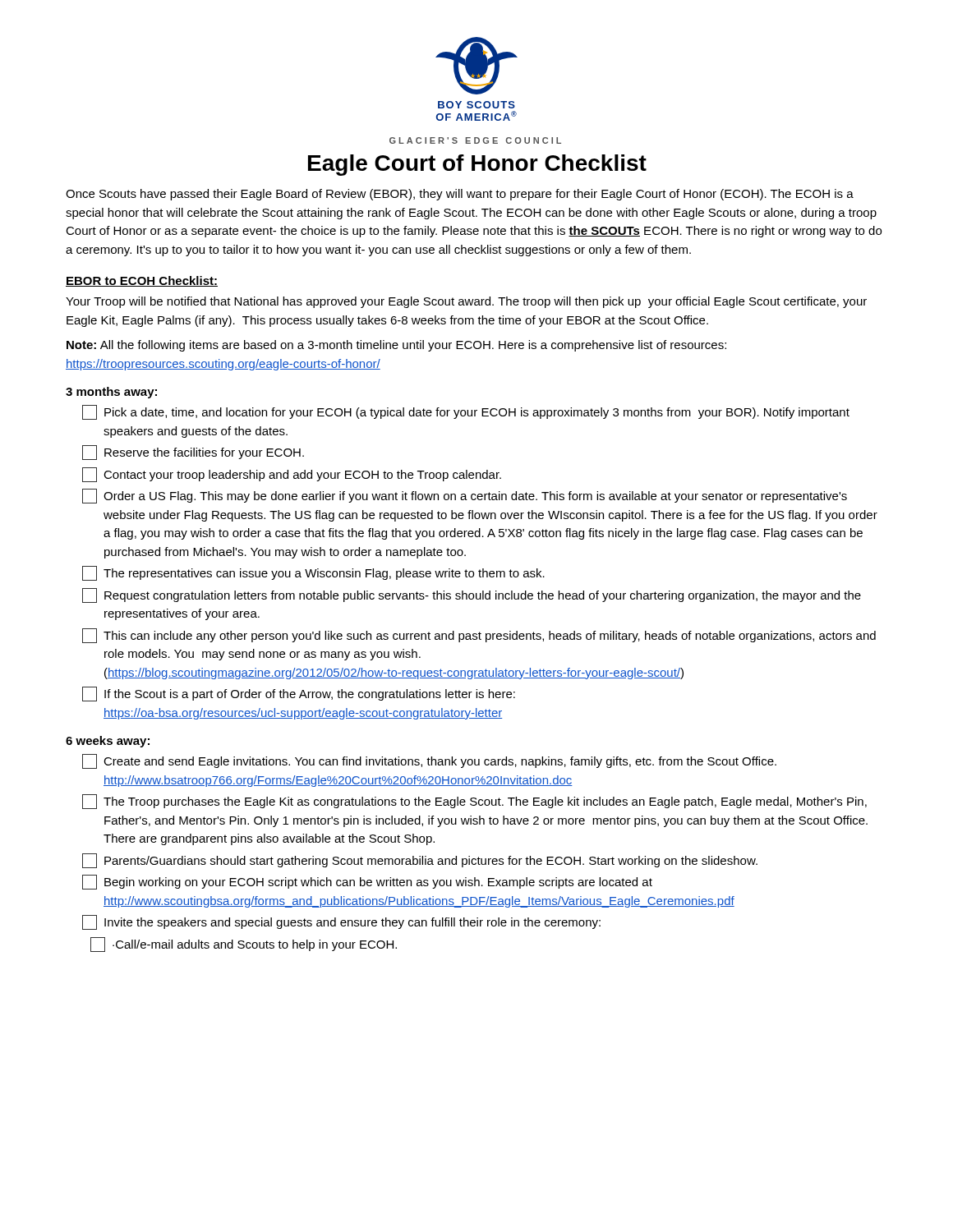Locate the list item that reads "The Troop purchases the Eagle Kit as"
This screenshot has height=1232, width=953.
(x=485, y=820)
